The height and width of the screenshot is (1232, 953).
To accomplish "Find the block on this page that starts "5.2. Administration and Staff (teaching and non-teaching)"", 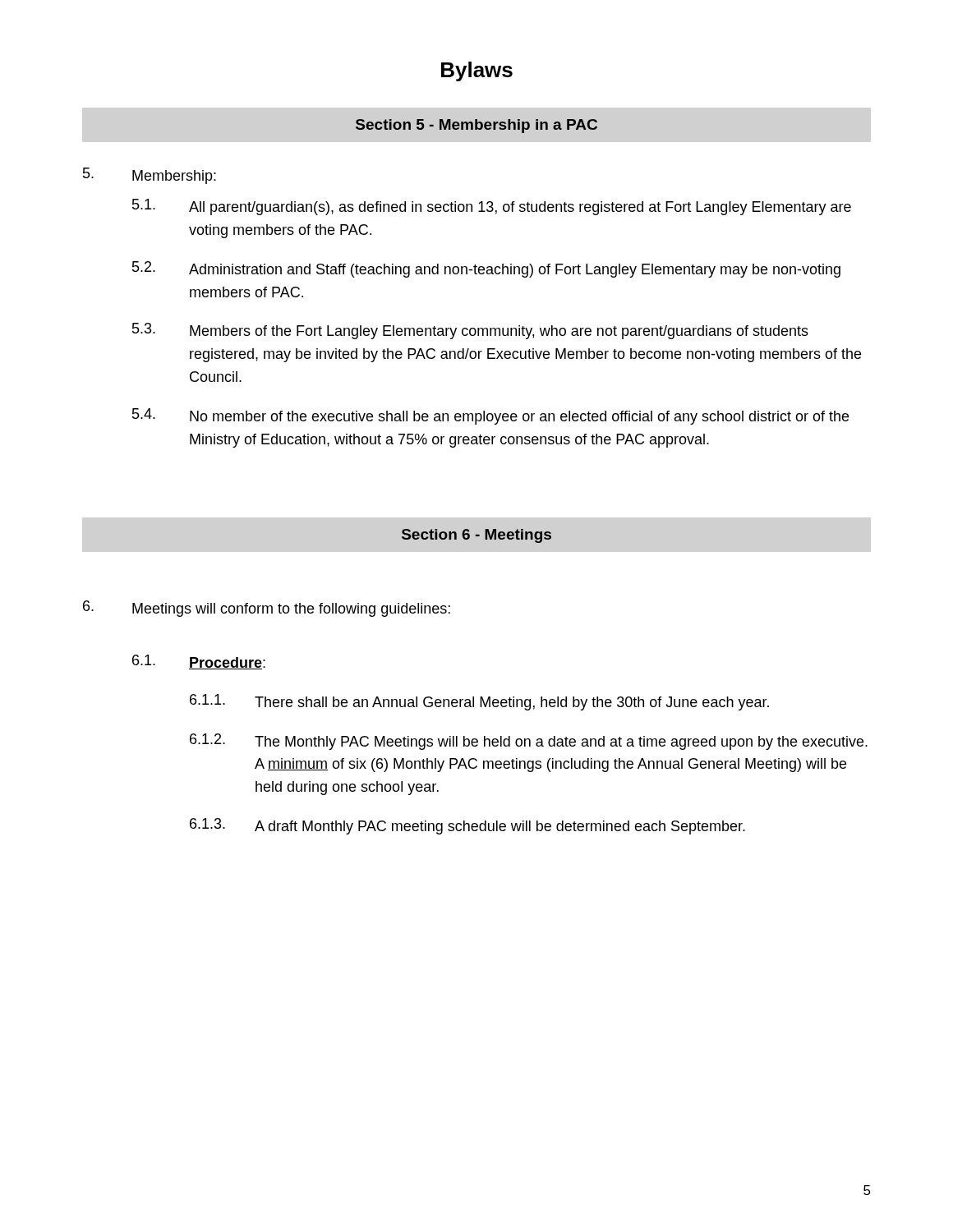I will 501,281.
